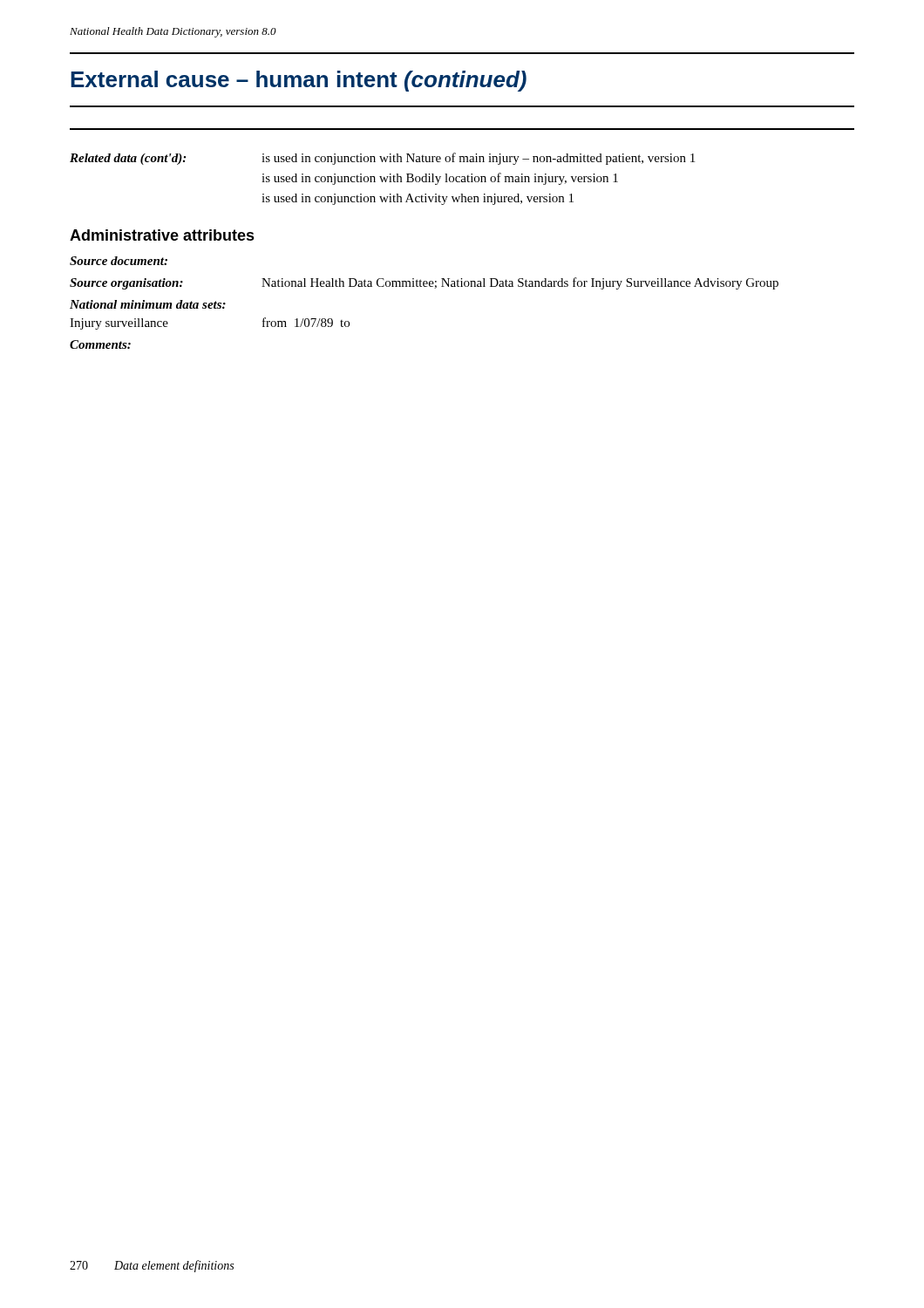This screenshot has width=924, height=1308.
Task: Point to "External cause – human intent (continued)"
Action: tap(462, 80)
